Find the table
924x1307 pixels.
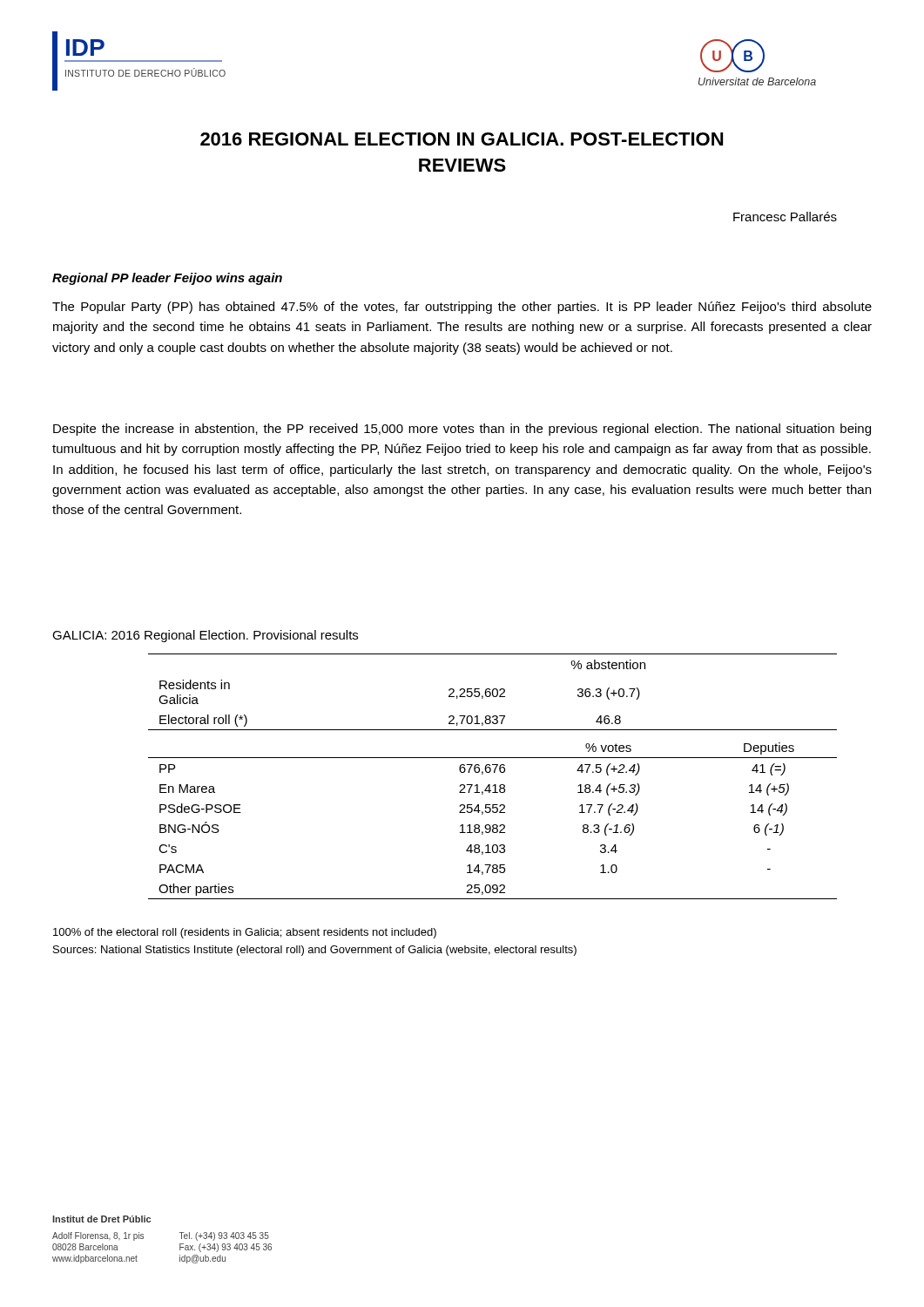point(492,776)
